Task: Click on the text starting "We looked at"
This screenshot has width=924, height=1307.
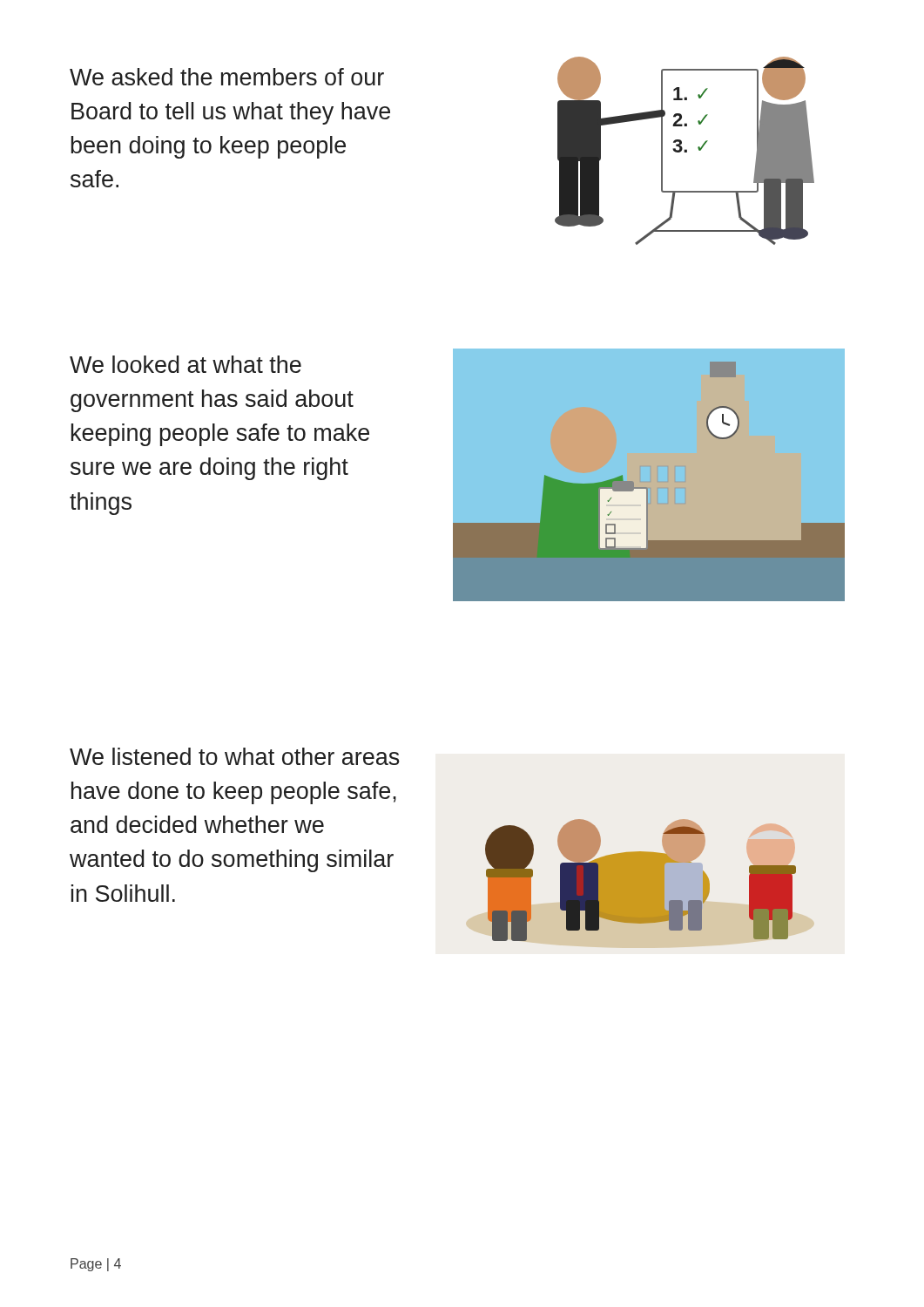Action: pos(220,433)
